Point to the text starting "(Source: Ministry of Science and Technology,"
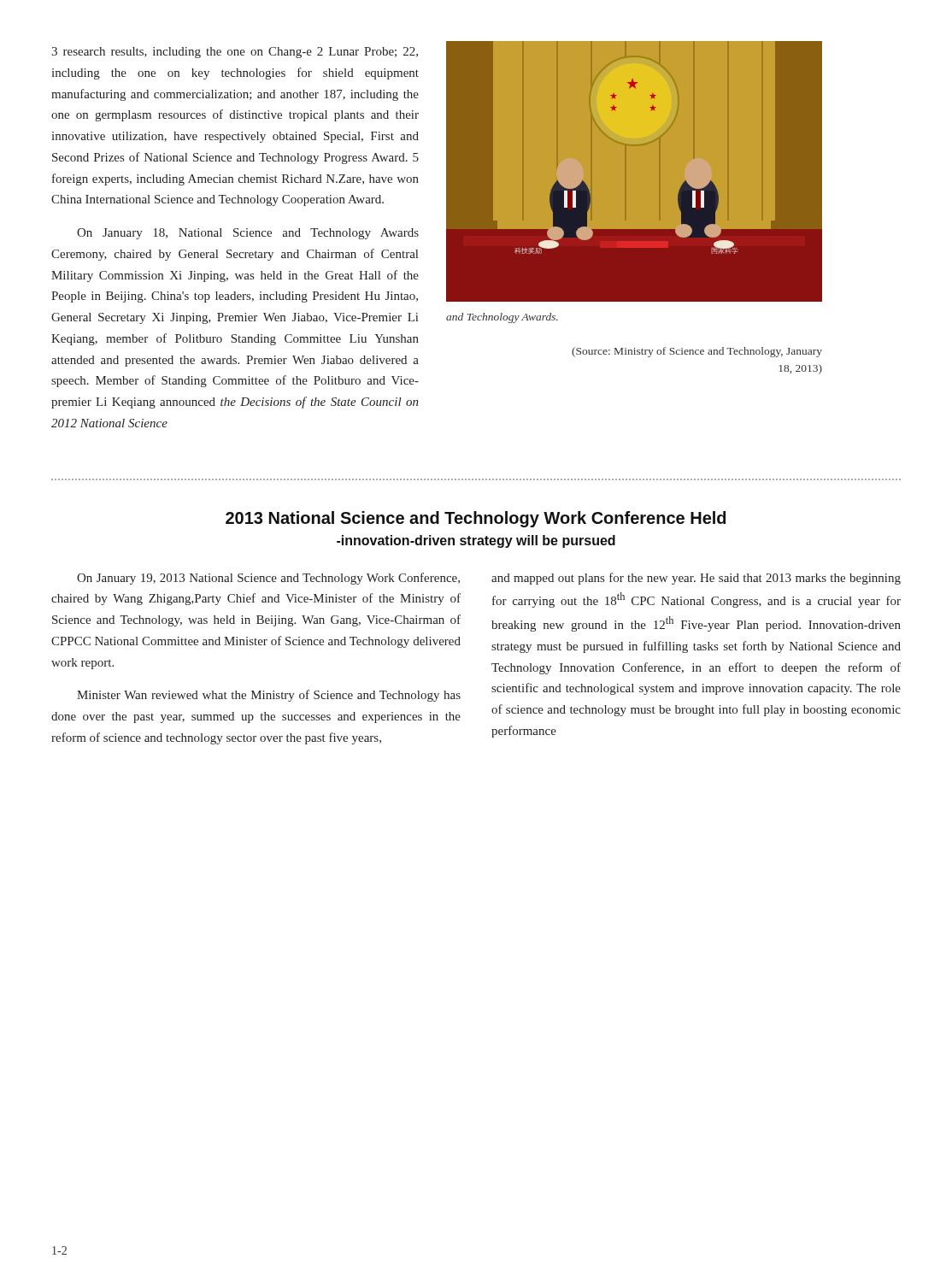This screenshot has width=952, height=1282. pos(634,360)
